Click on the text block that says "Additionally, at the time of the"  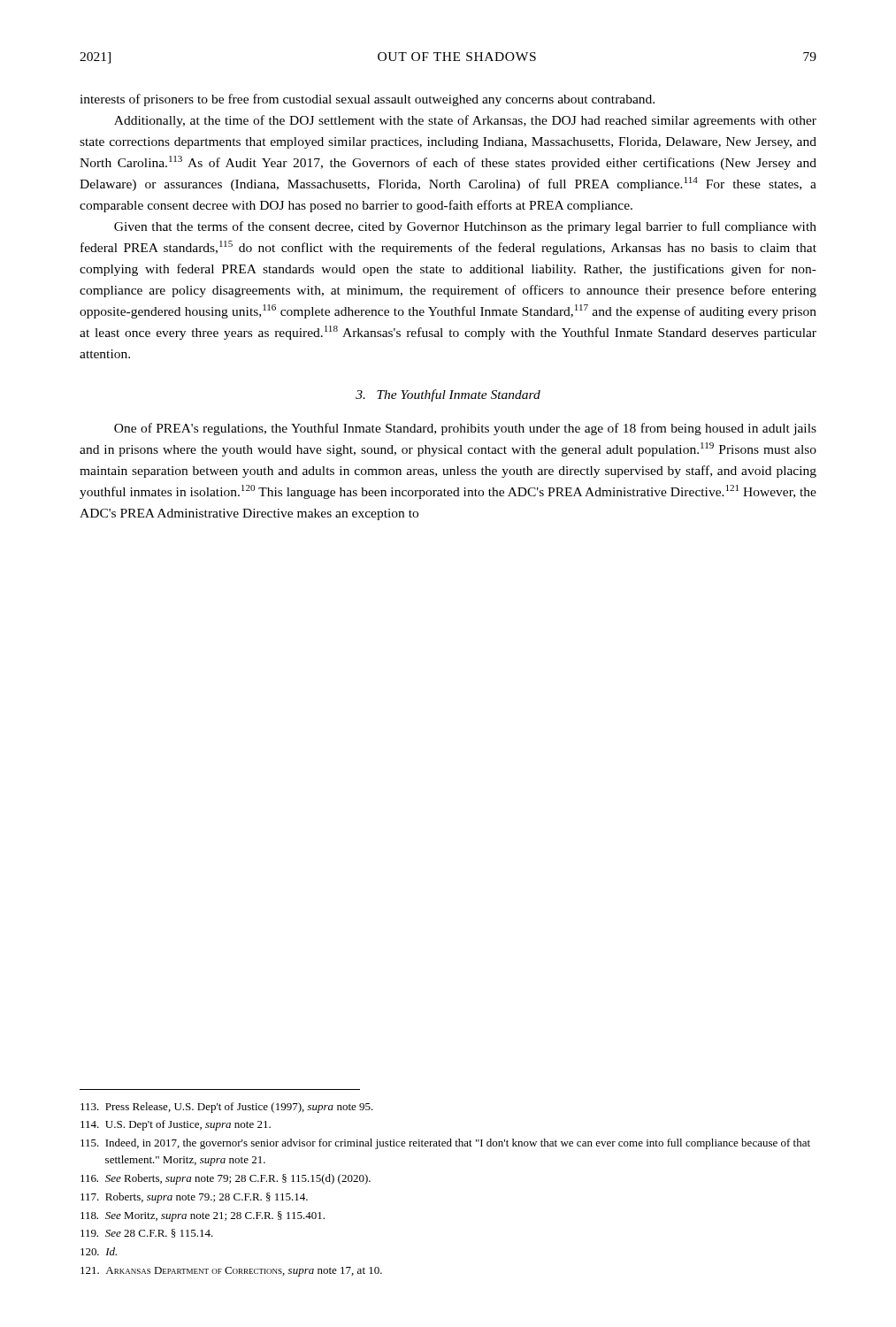click(448, 163)
